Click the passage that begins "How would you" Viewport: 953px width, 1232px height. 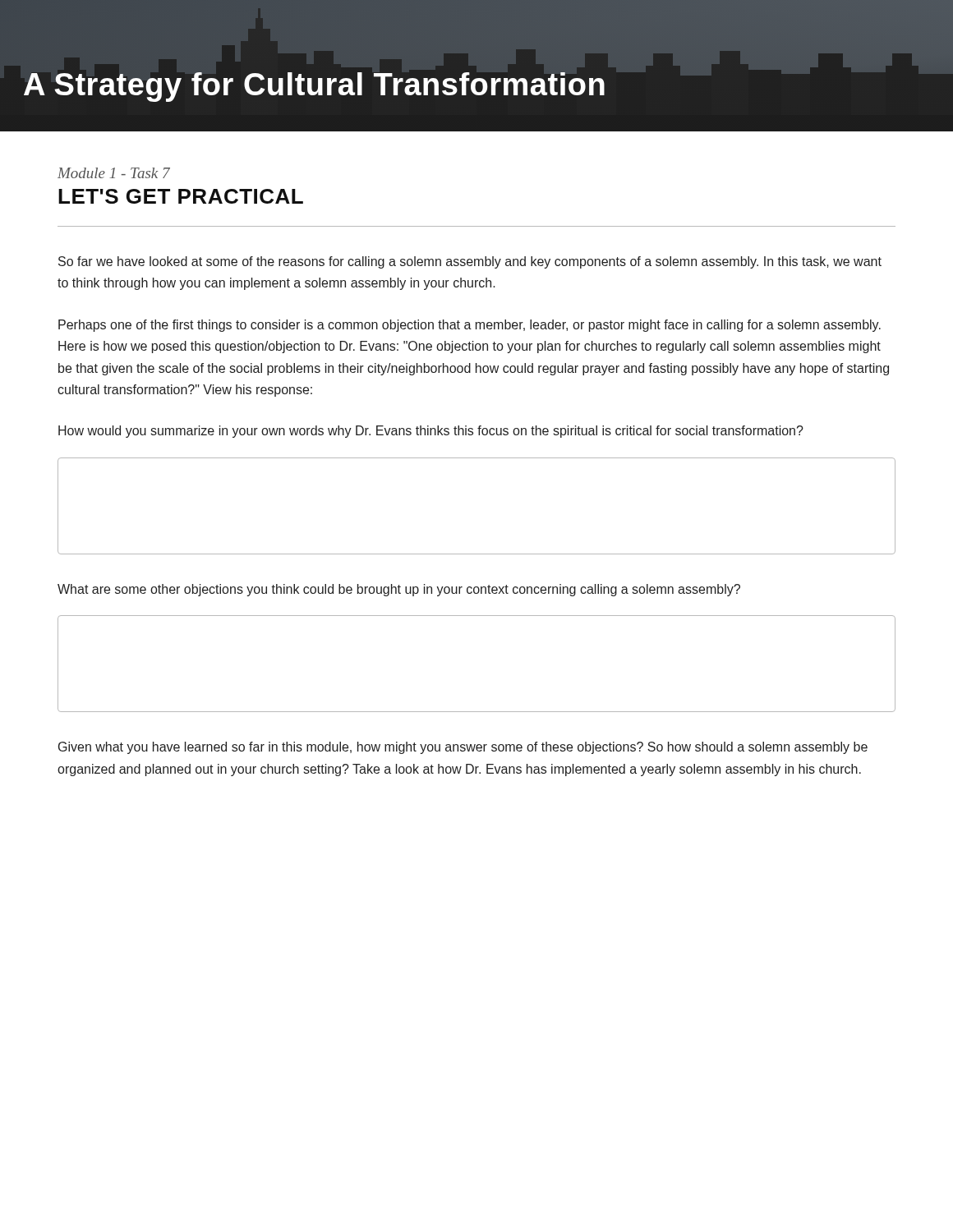(x=430, y=431)
